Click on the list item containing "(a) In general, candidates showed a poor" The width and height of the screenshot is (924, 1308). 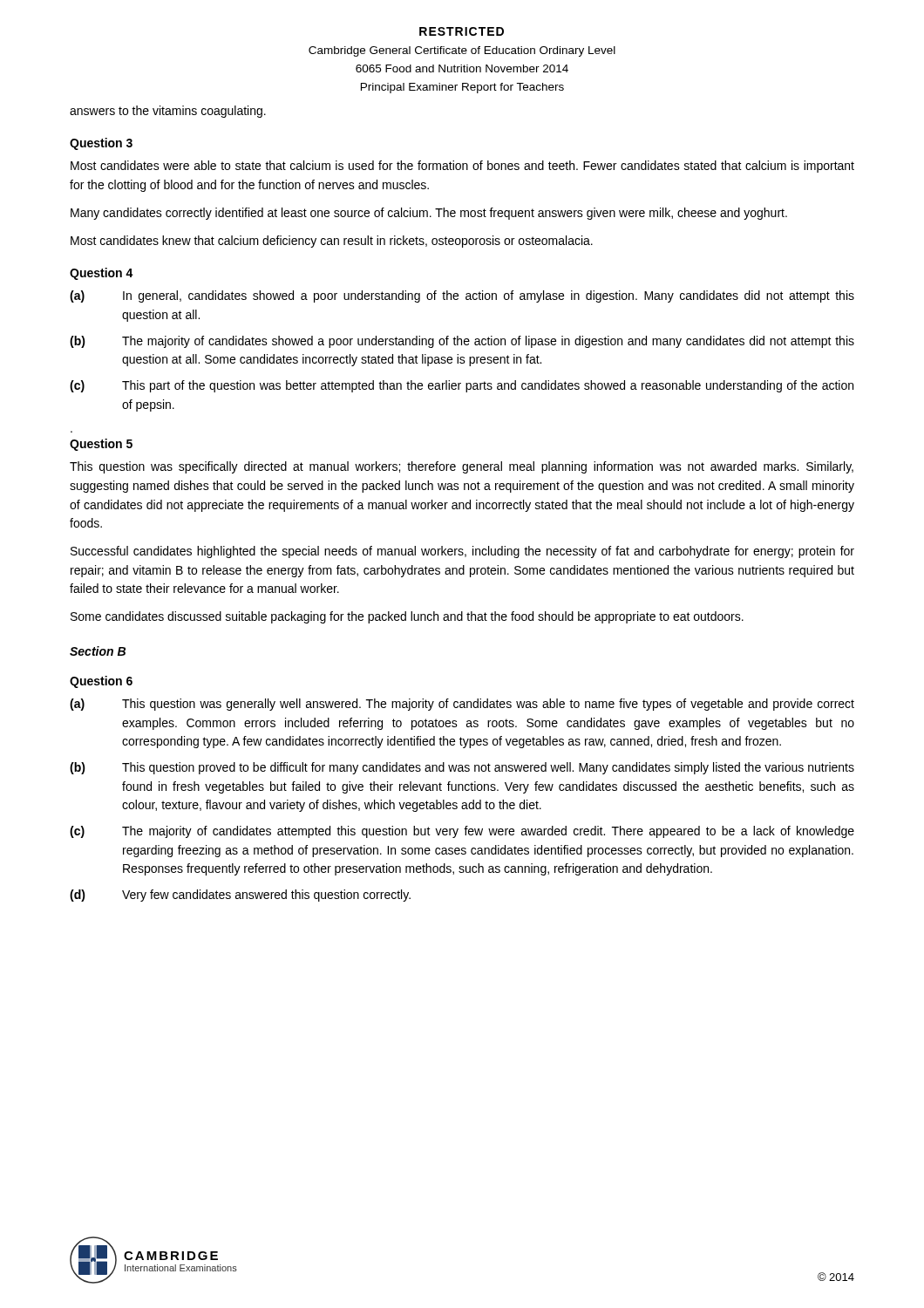pos(462,306)
